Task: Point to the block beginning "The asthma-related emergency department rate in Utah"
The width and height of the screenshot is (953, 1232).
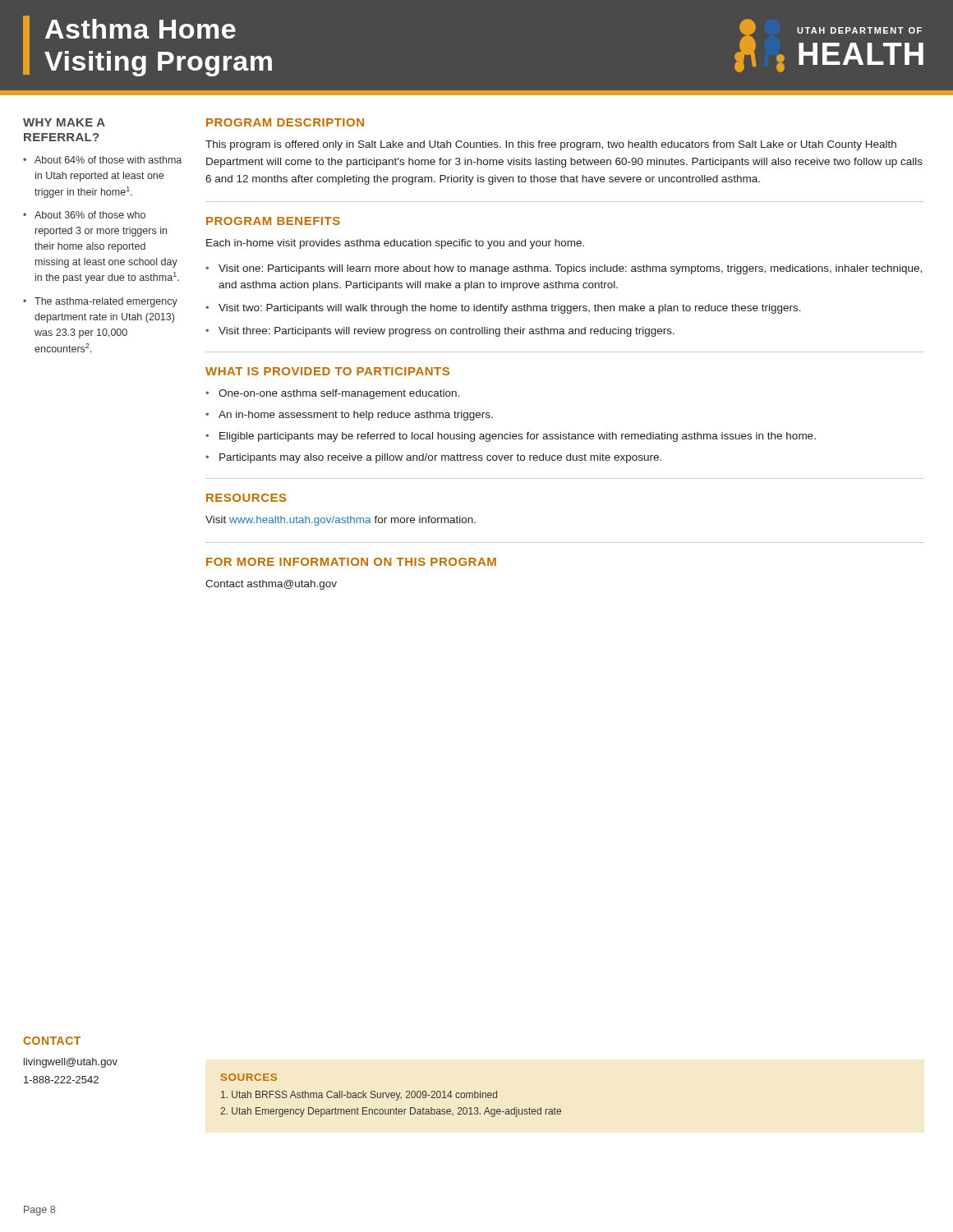Action: click(x=106, y=325)
